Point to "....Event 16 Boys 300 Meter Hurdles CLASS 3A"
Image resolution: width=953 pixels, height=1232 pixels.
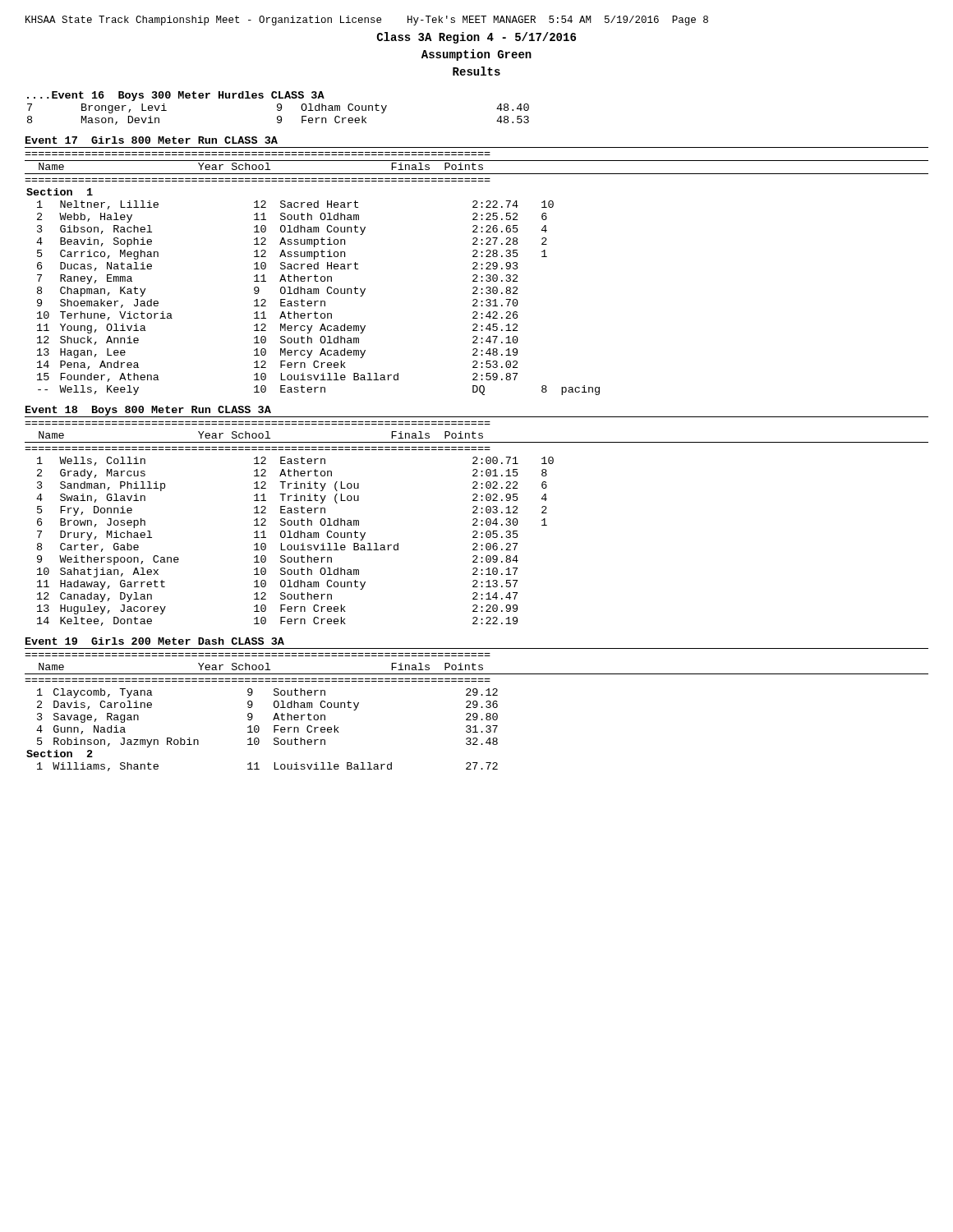pyautogui.click(x=174, y=96)
